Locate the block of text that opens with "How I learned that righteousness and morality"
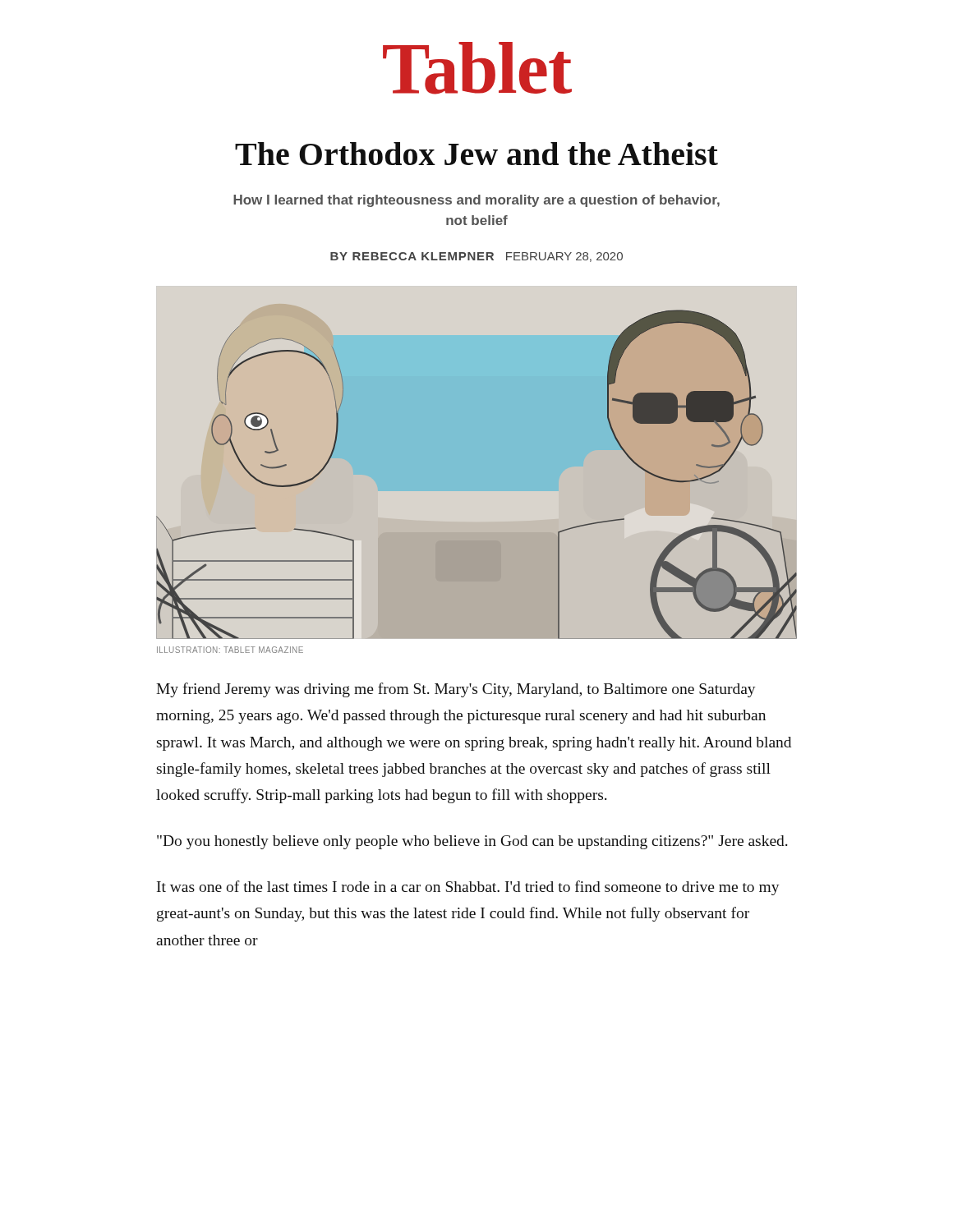This screenshot has width=953, height=1232. click(x=476, y=211)
